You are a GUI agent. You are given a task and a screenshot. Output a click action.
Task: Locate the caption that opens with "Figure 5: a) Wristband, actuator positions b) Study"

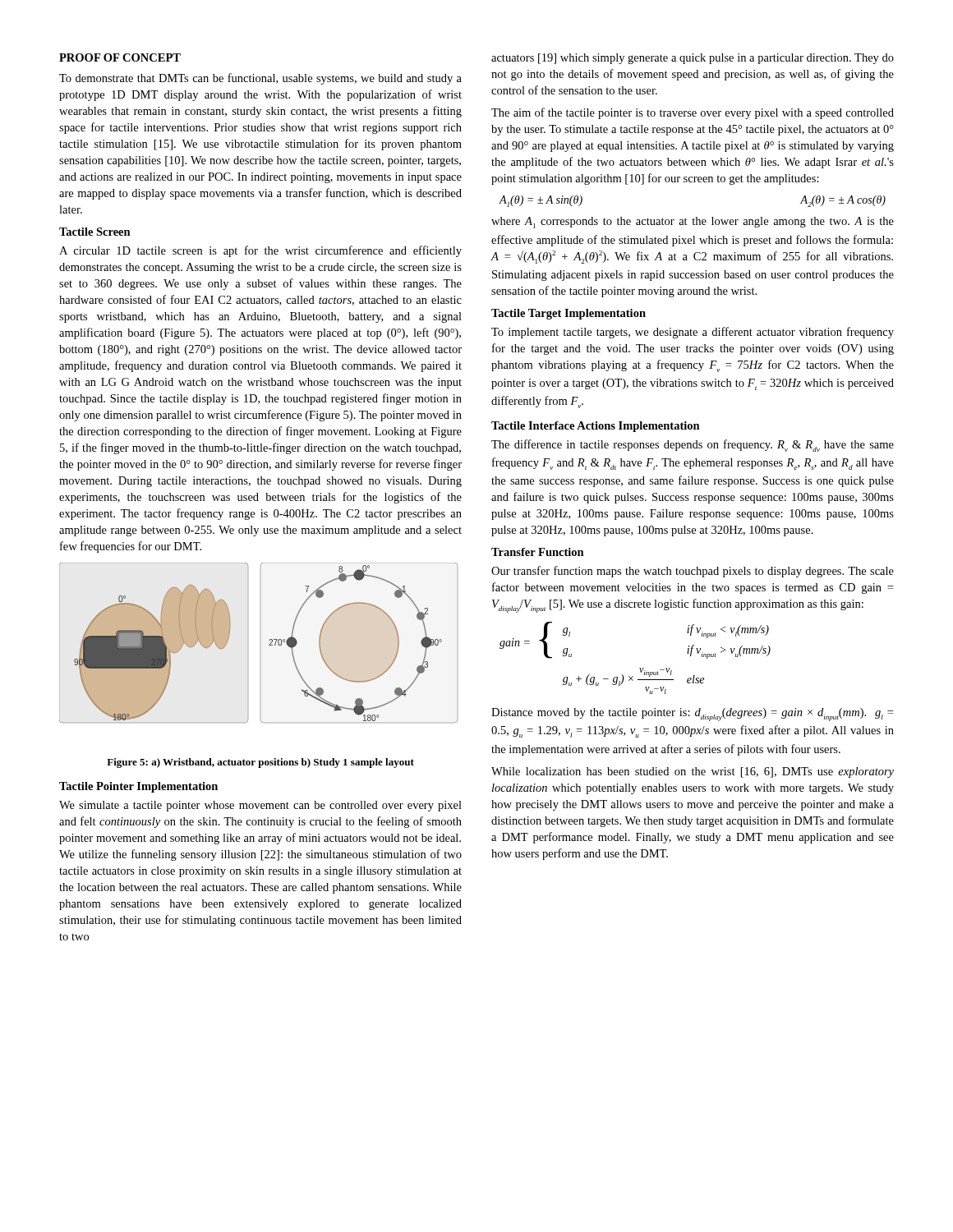coord(260,762)
